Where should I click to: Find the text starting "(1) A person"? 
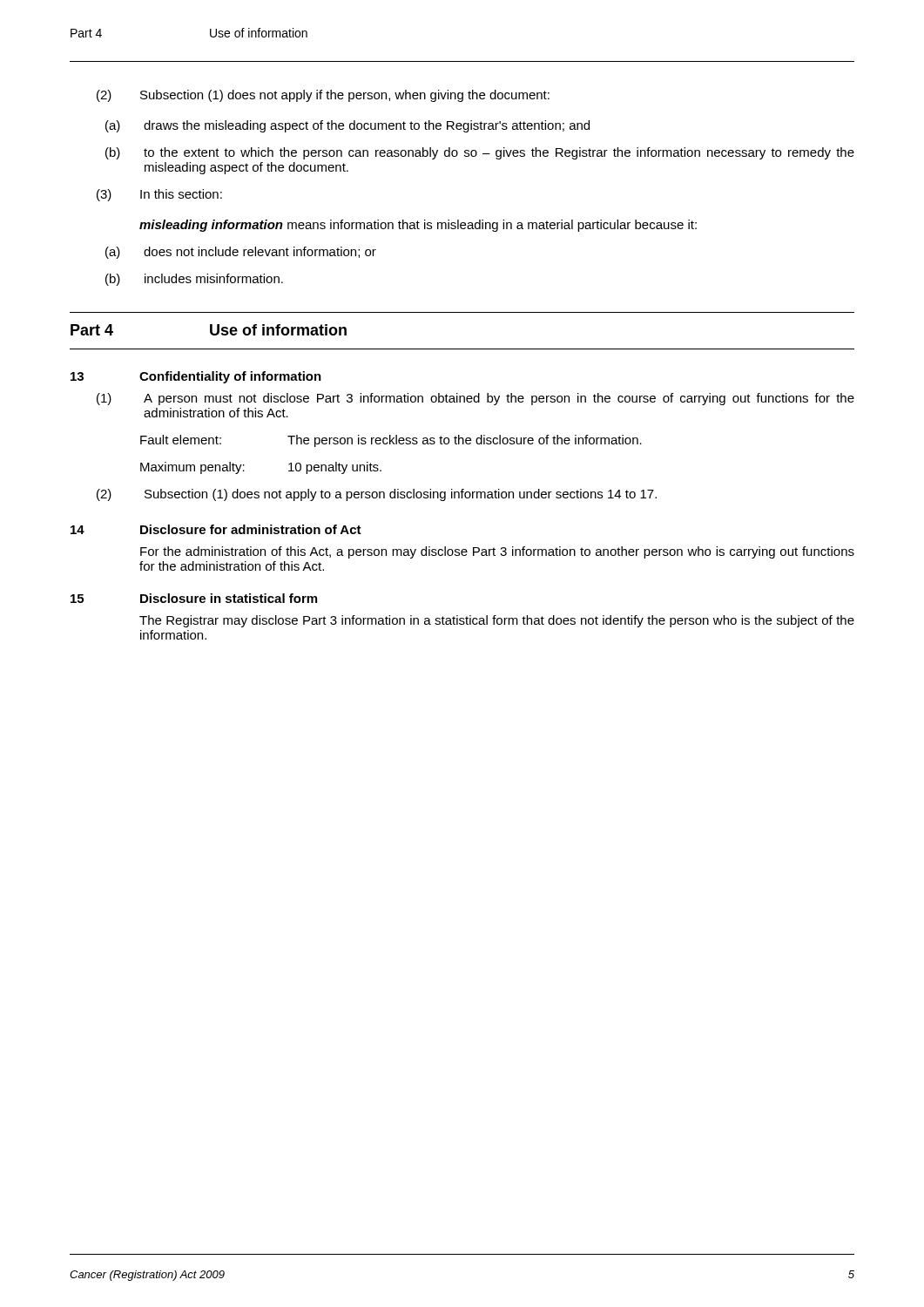[462, 405]
